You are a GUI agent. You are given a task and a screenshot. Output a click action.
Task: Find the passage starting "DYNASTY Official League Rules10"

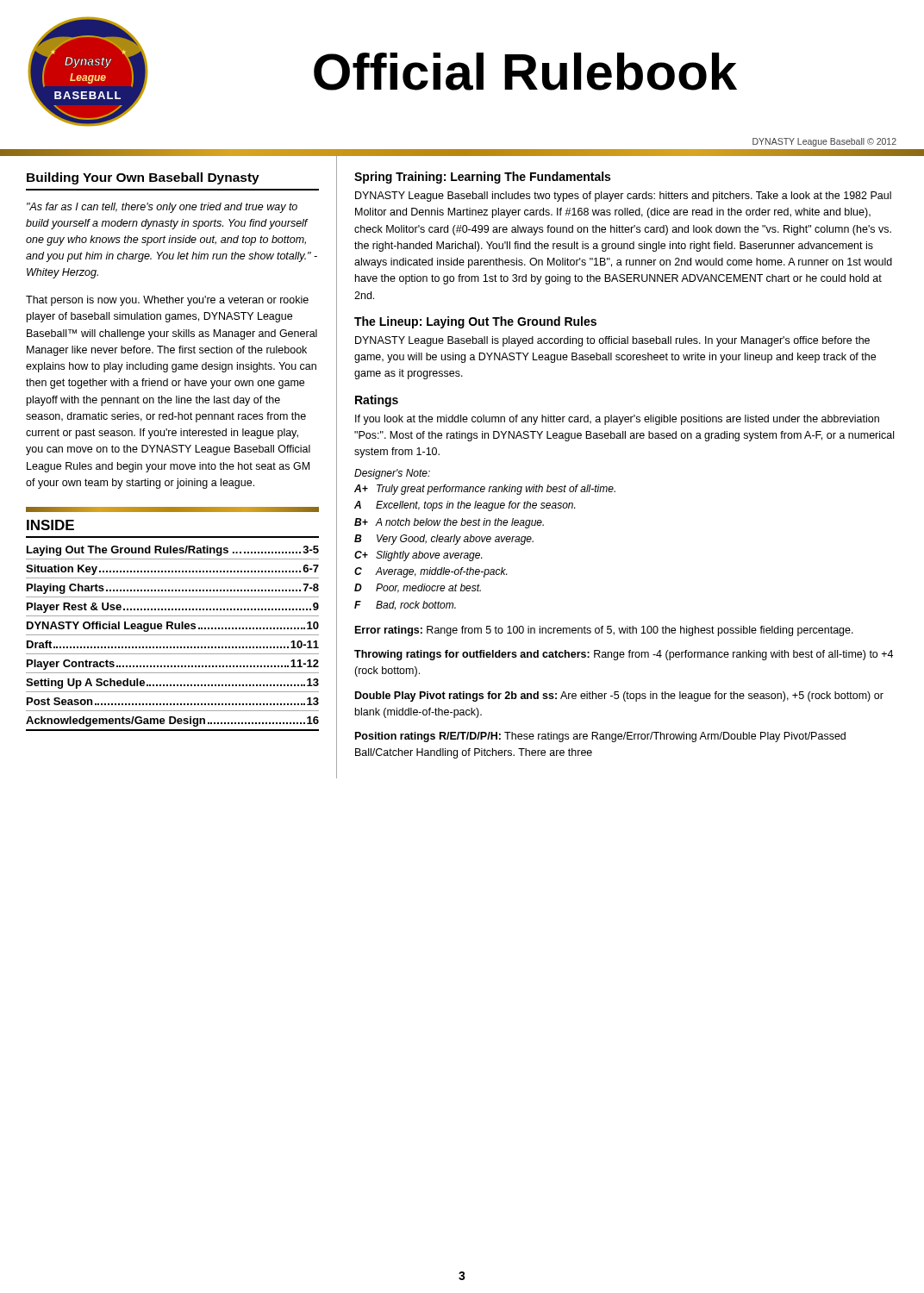click(x=172, y=625)
